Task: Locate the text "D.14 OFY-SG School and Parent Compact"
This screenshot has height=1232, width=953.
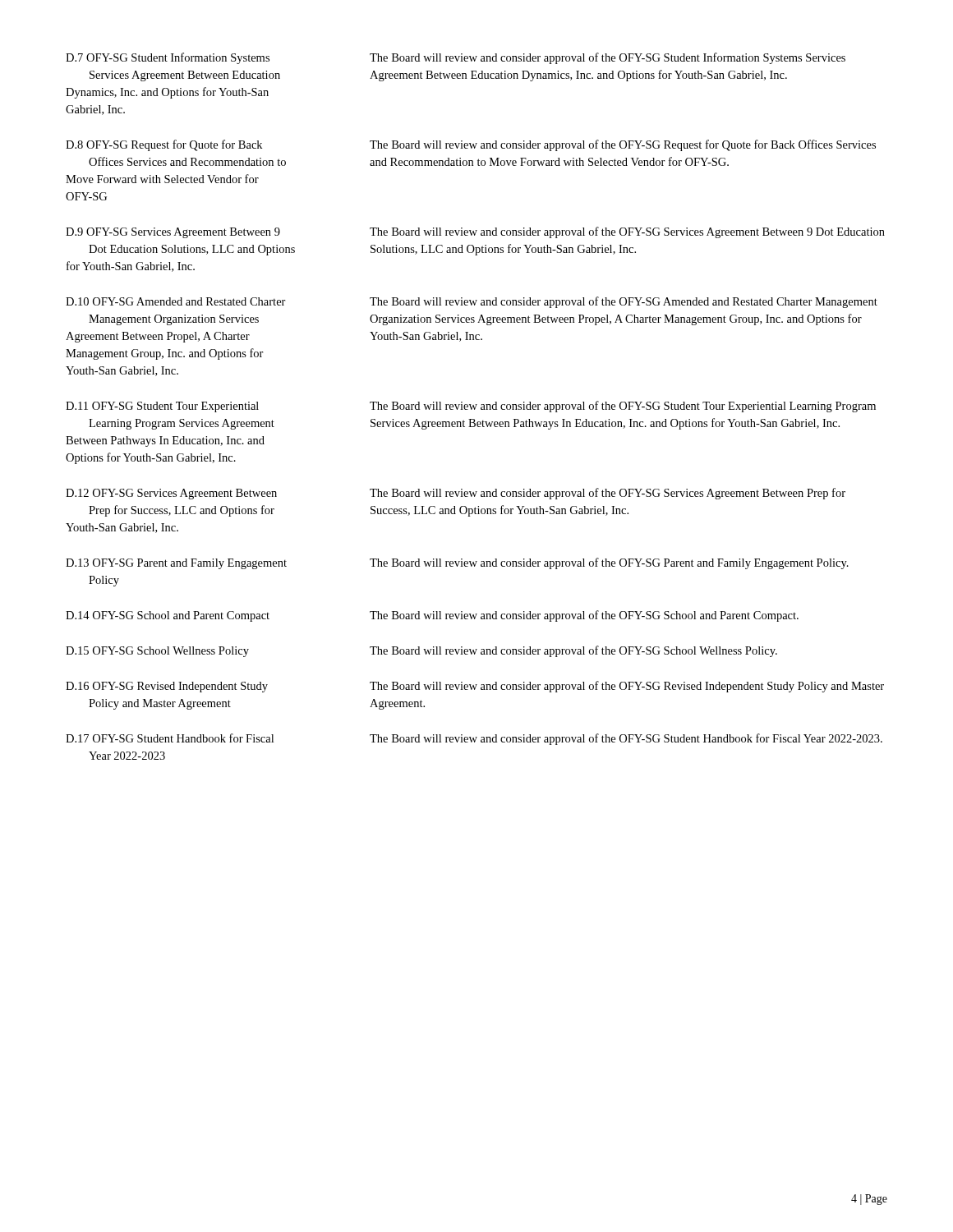Action: (x=168, y=616)
